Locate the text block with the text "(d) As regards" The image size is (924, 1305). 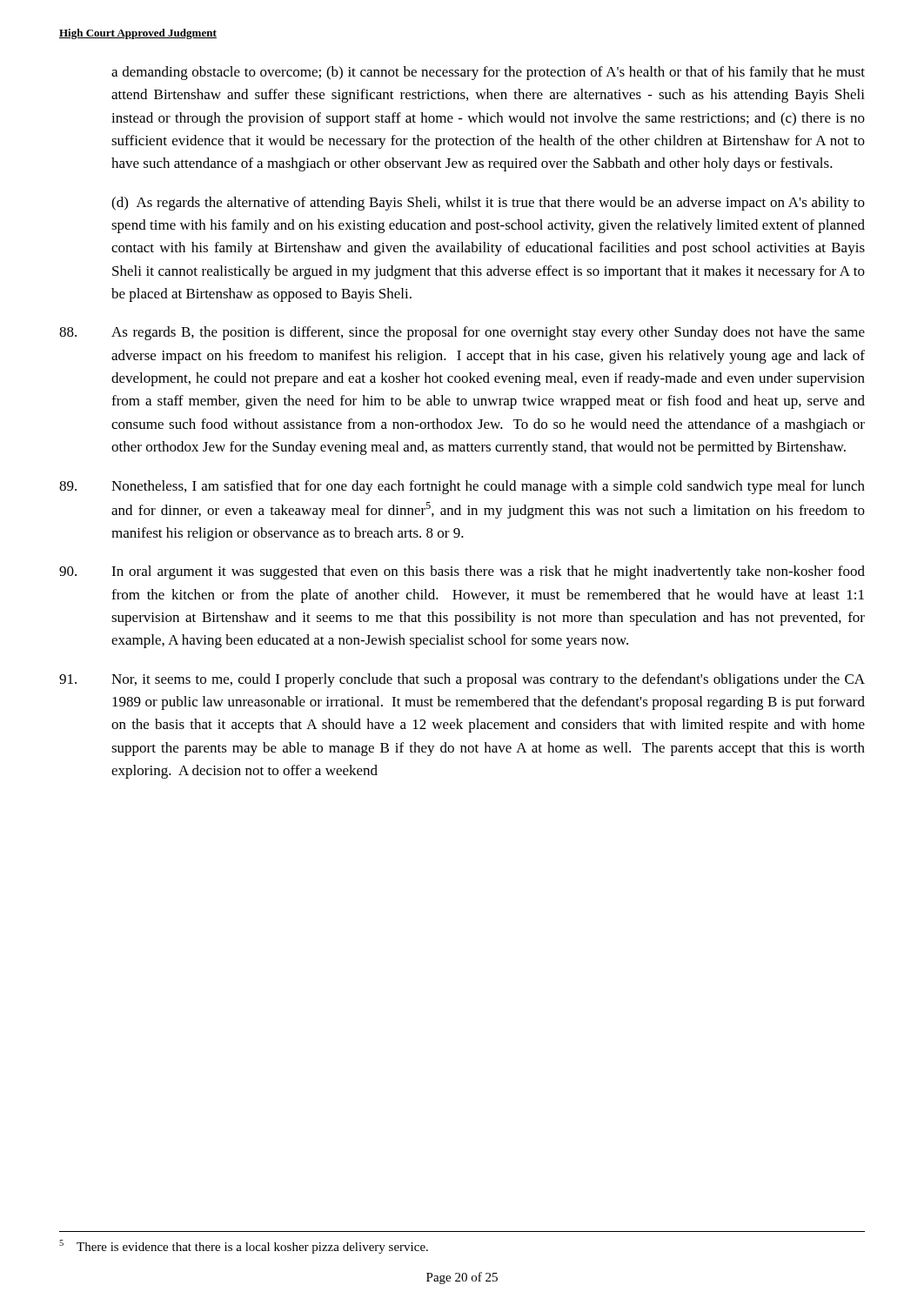coord(488,248)
